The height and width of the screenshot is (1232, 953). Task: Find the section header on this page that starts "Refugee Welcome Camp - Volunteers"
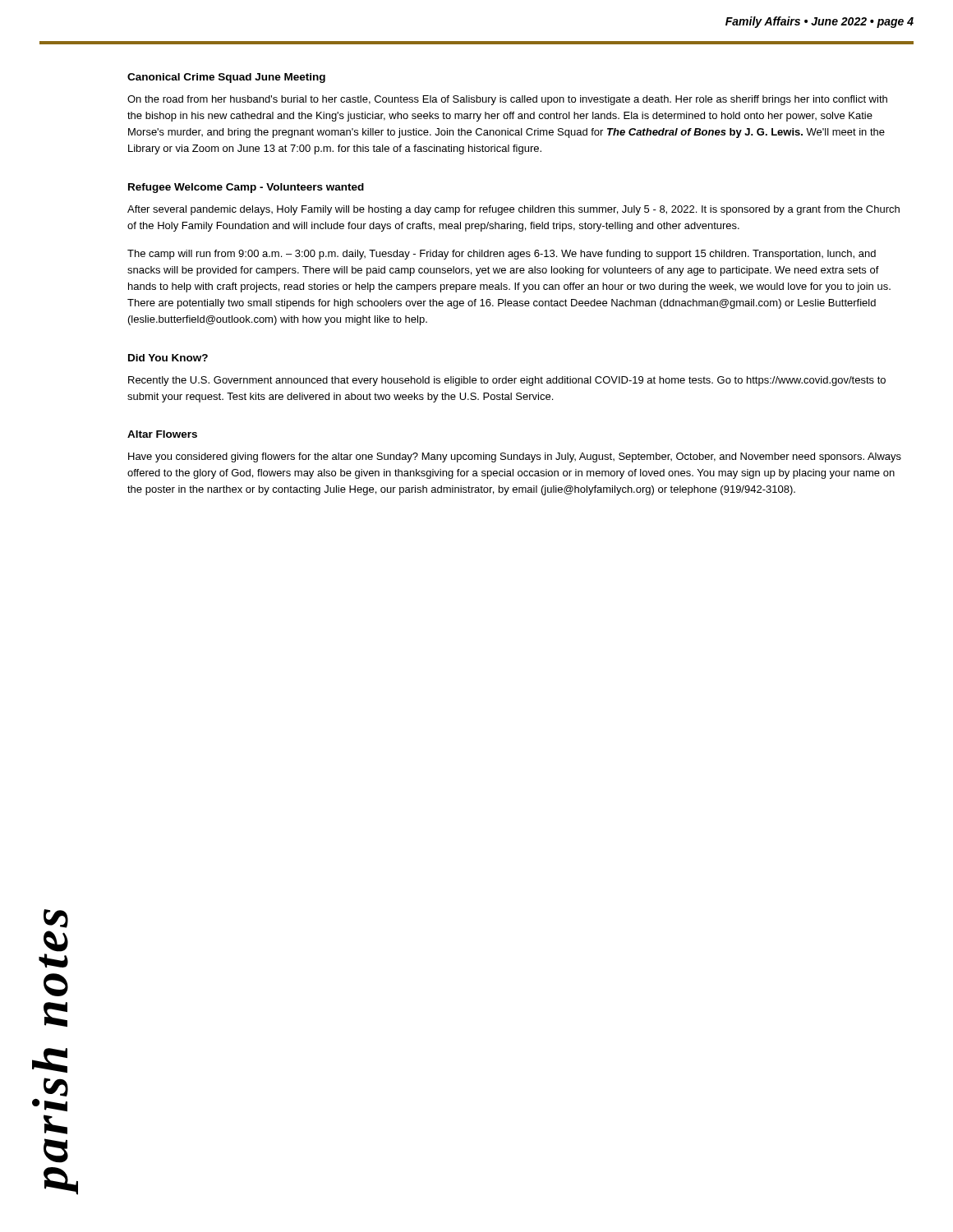[x=246, y=187]
